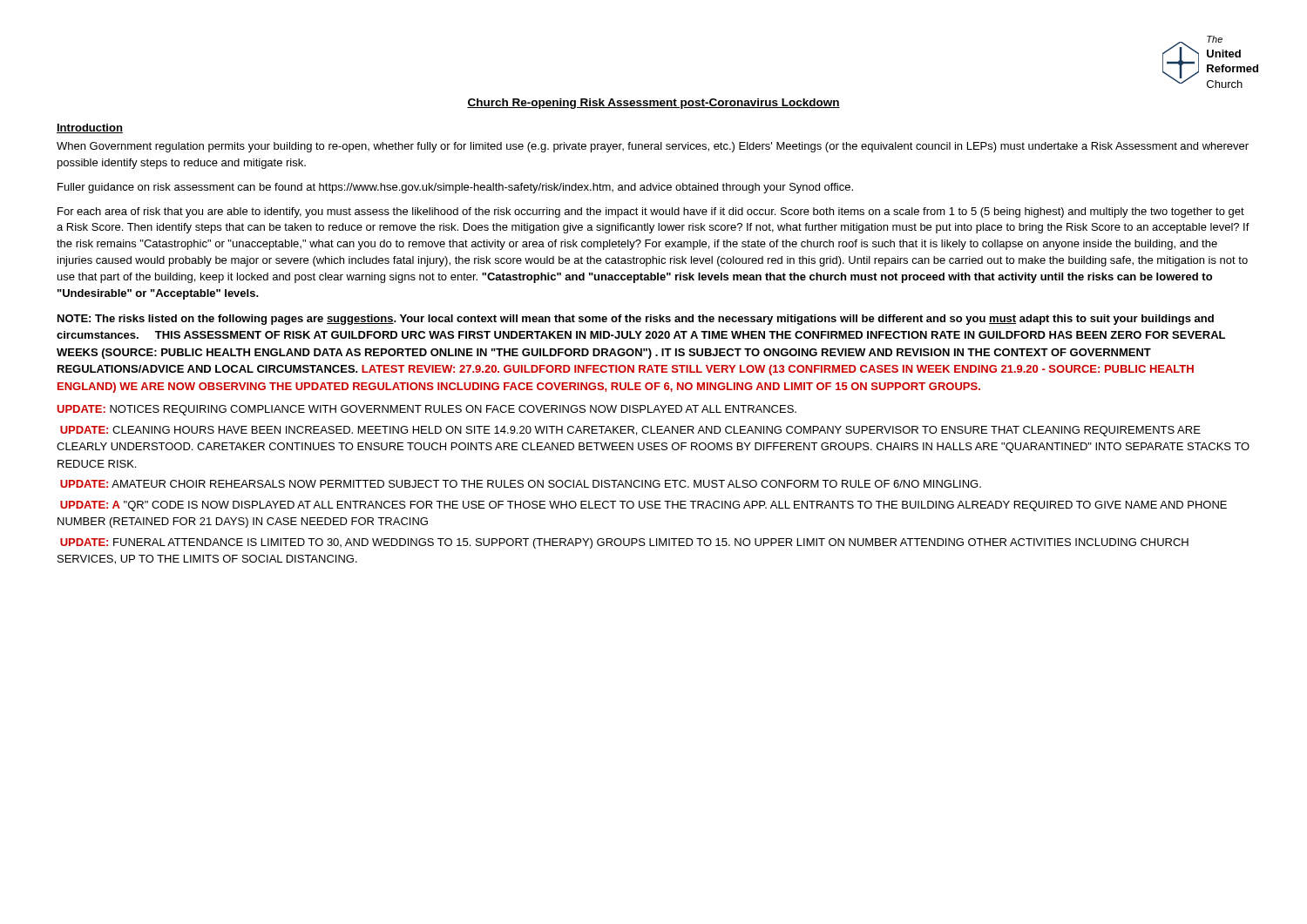Where is the passage that starts "UPDATE: AMATEUR CHOIR REHEARSALS"?
The image size is (1307, 924).
coord(519,484)
